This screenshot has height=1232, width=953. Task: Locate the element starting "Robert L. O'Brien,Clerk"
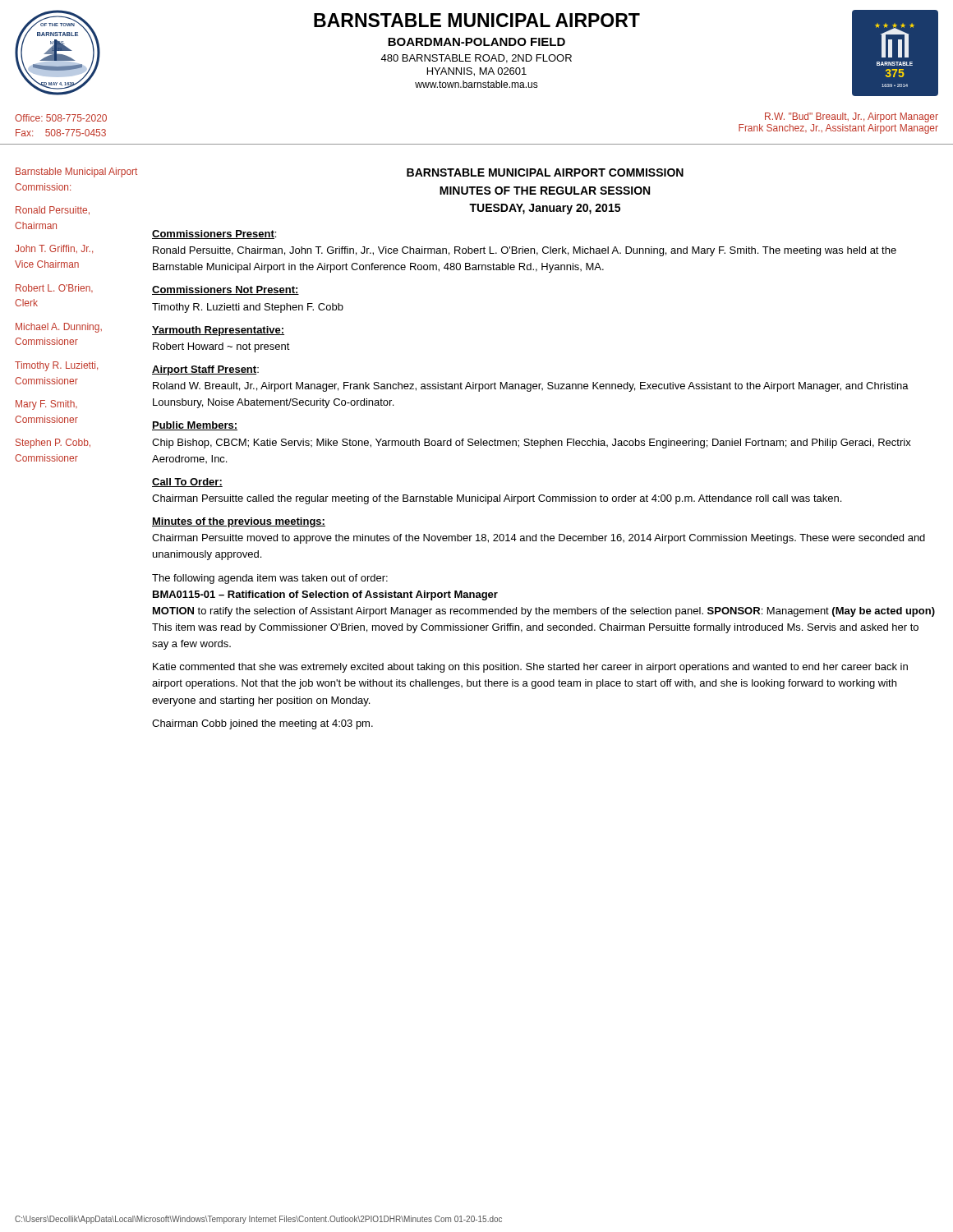point(54,296)
